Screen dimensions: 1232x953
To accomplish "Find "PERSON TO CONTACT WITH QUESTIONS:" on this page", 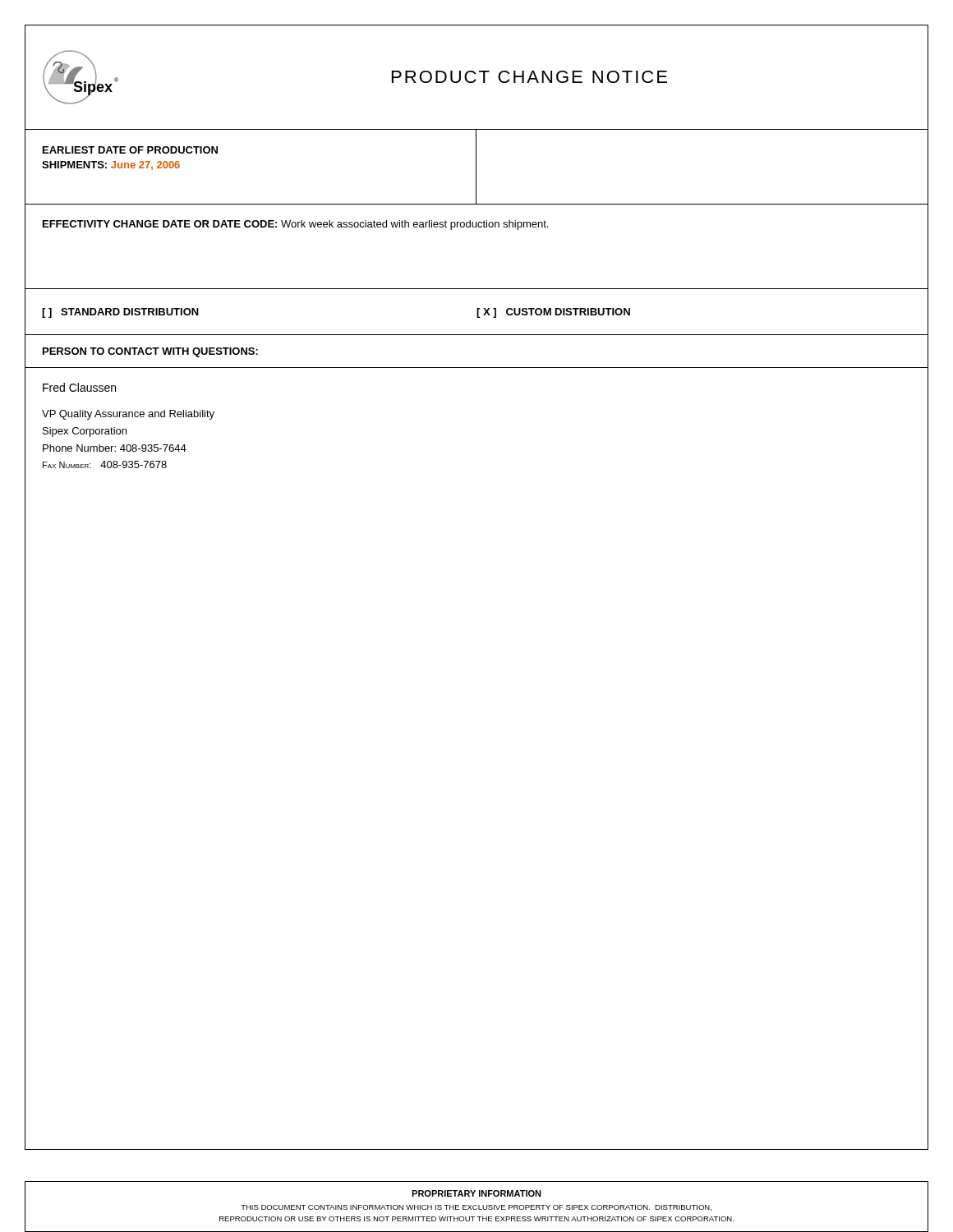I will [x=150, y=351].
